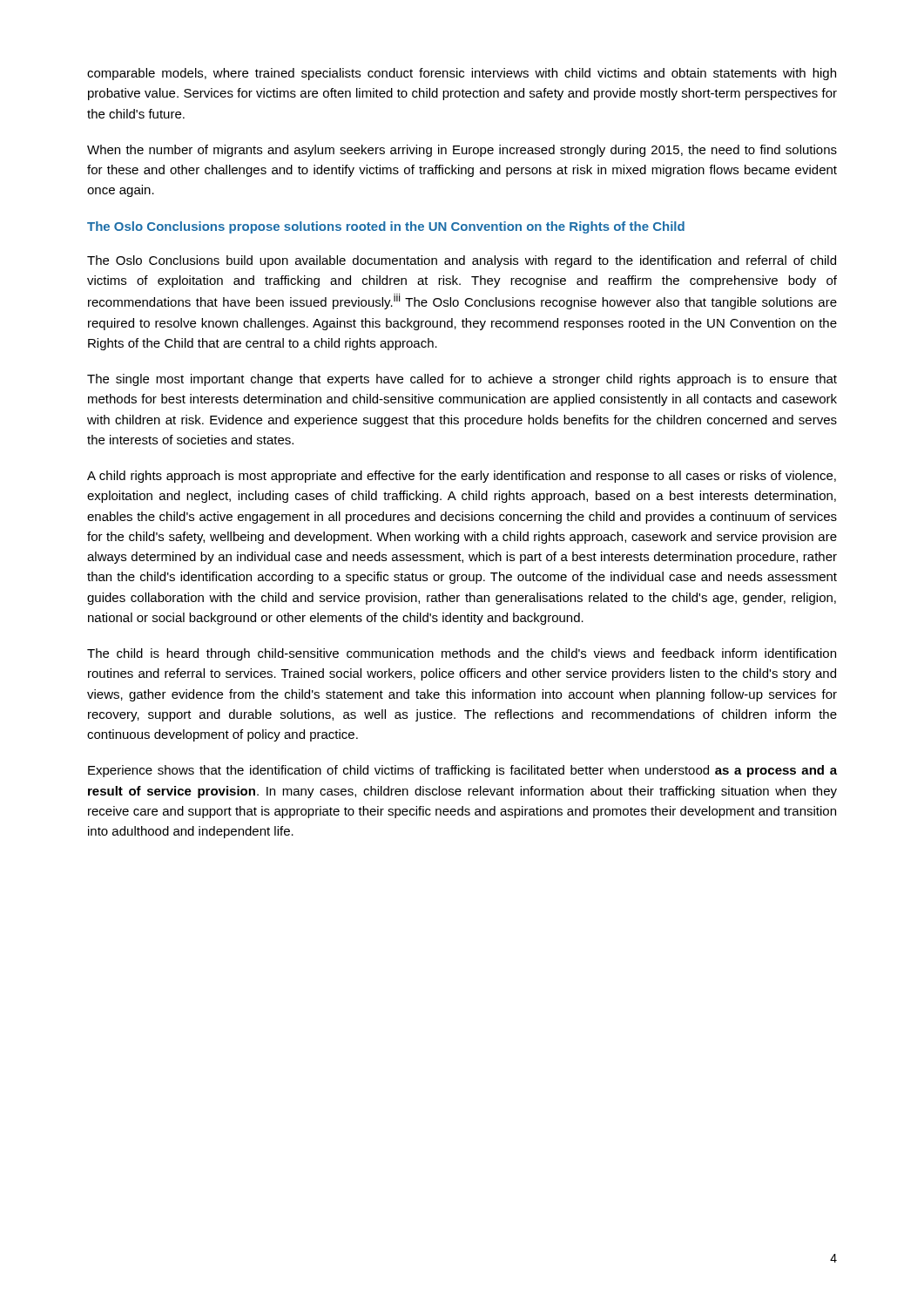Locate the passage starting "Experience shows that the identification of"

point(462,800)
